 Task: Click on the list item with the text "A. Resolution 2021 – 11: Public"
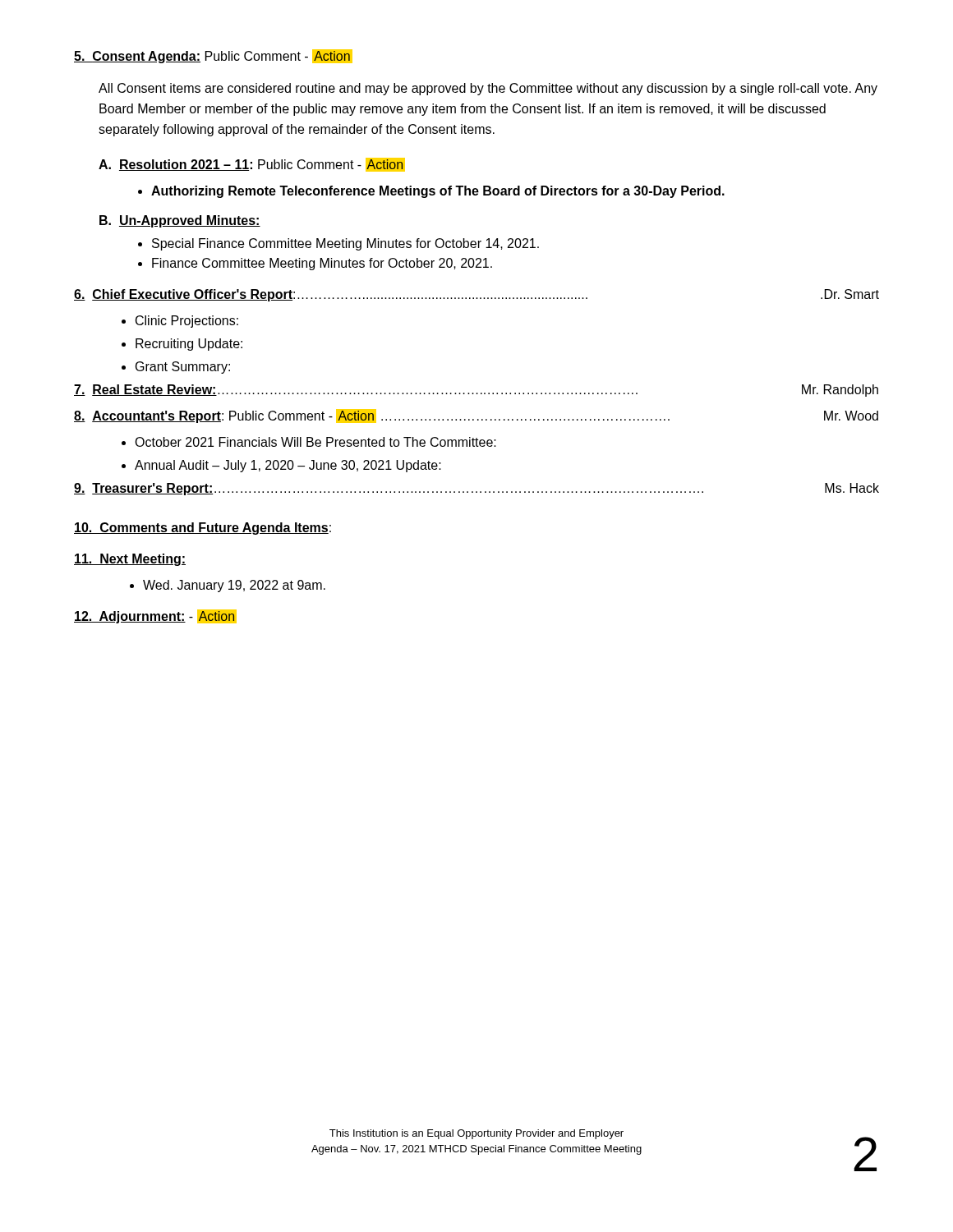click(252, 165)
